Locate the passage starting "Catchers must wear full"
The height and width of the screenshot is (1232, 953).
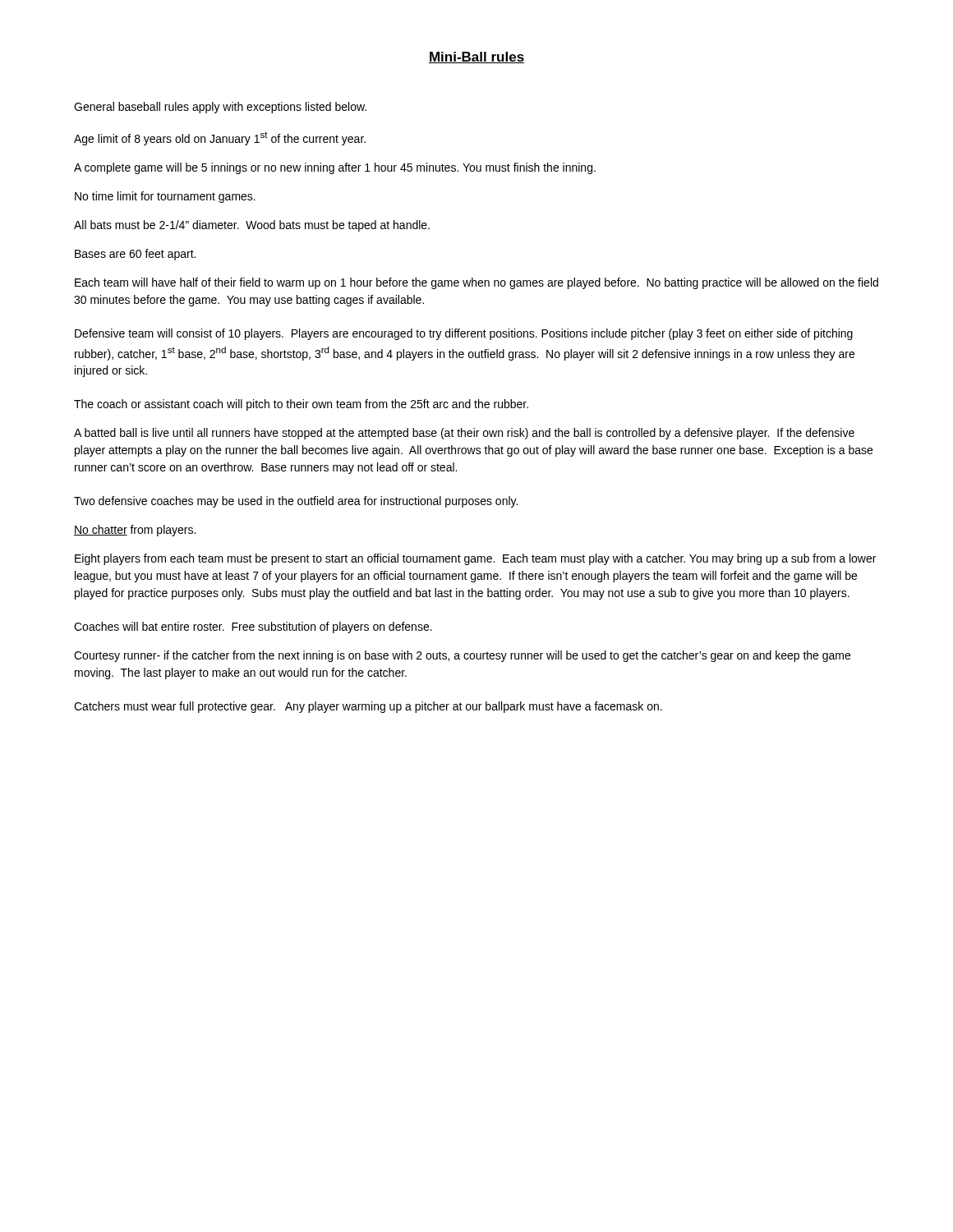click(x=368, y=707)
